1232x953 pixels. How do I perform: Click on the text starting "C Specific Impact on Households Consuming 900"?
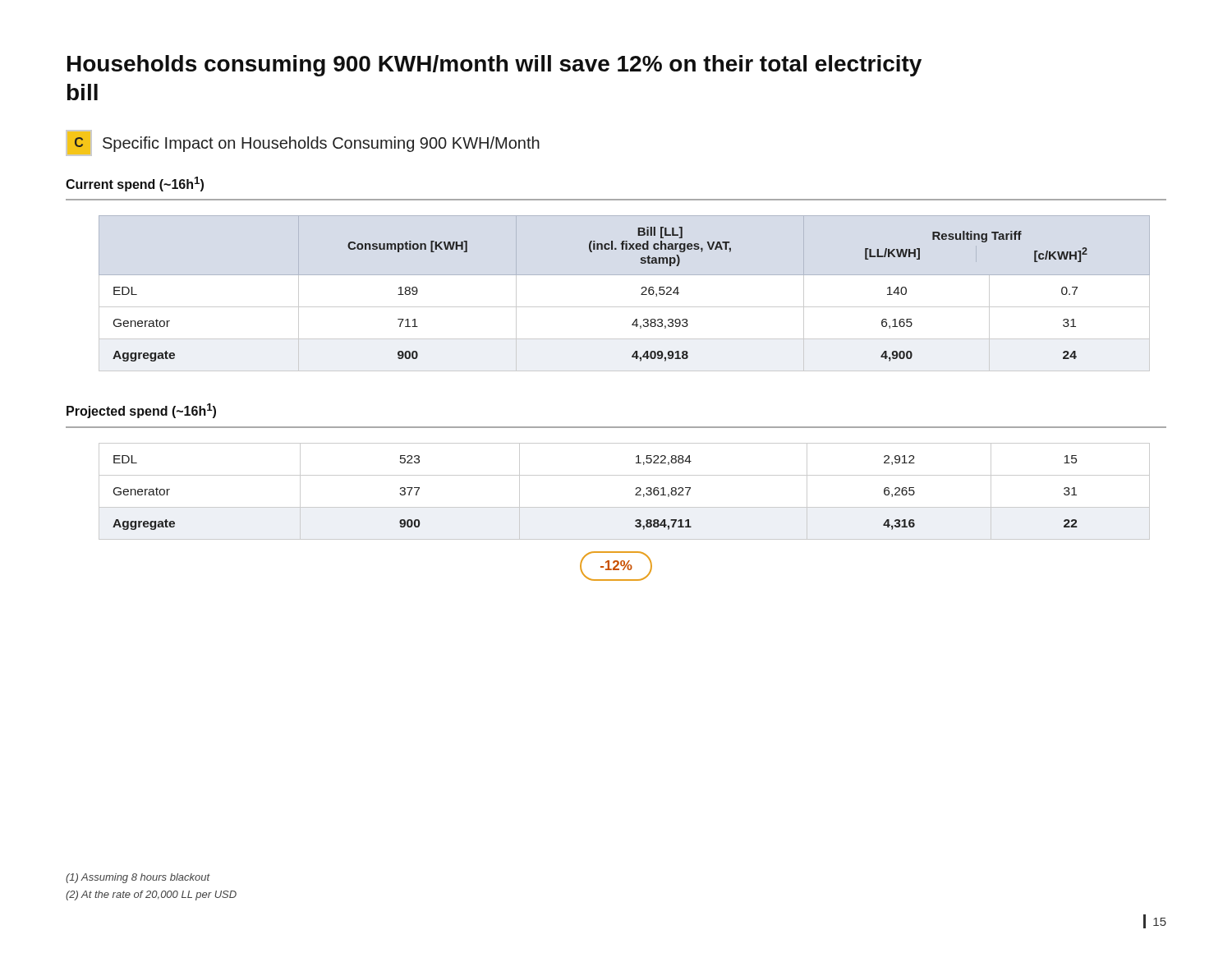[303, 143]
